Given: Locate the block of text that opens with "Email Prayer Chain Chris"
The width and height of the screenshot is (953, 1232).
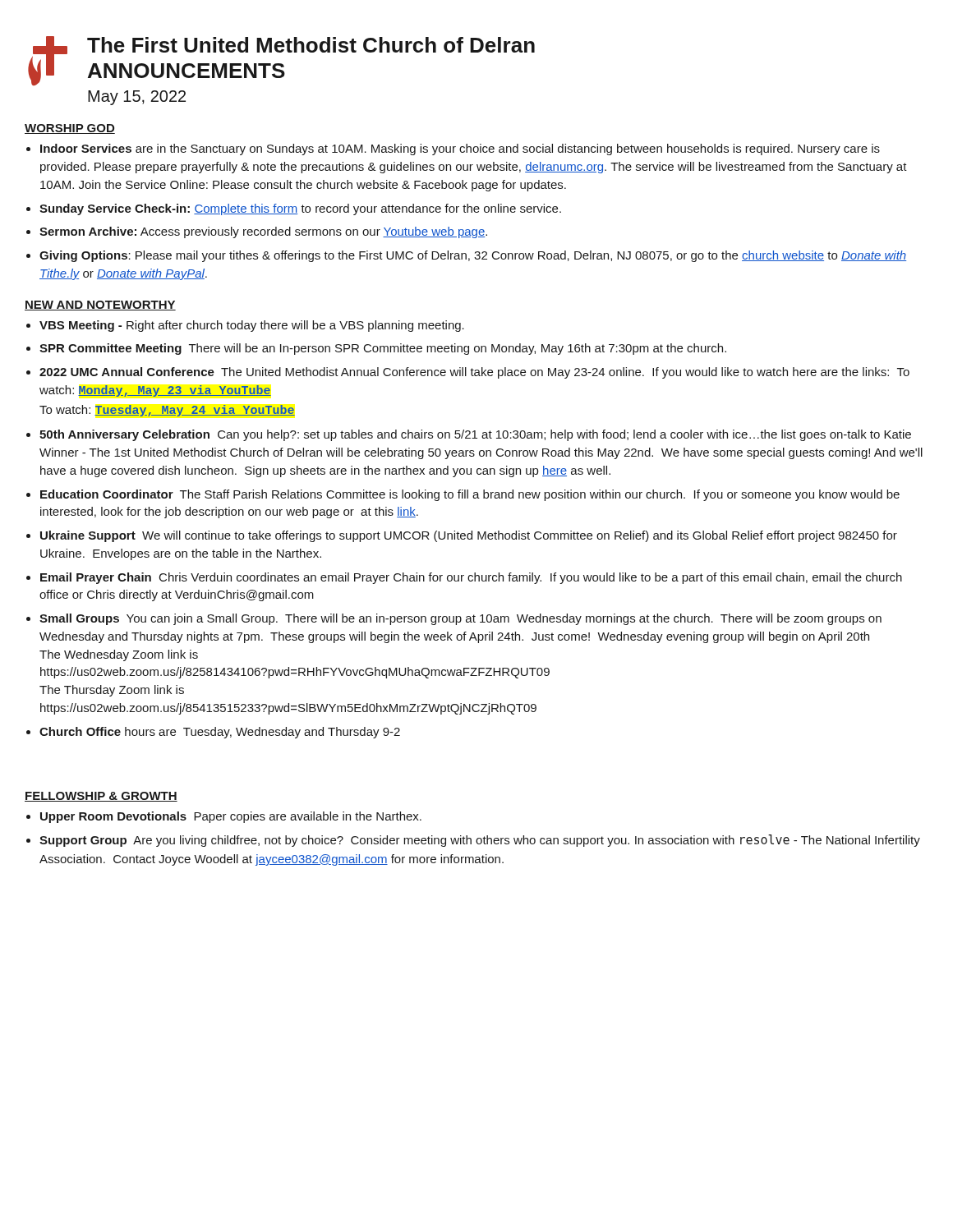Looking at the screenshot, I should coord(484,586).
